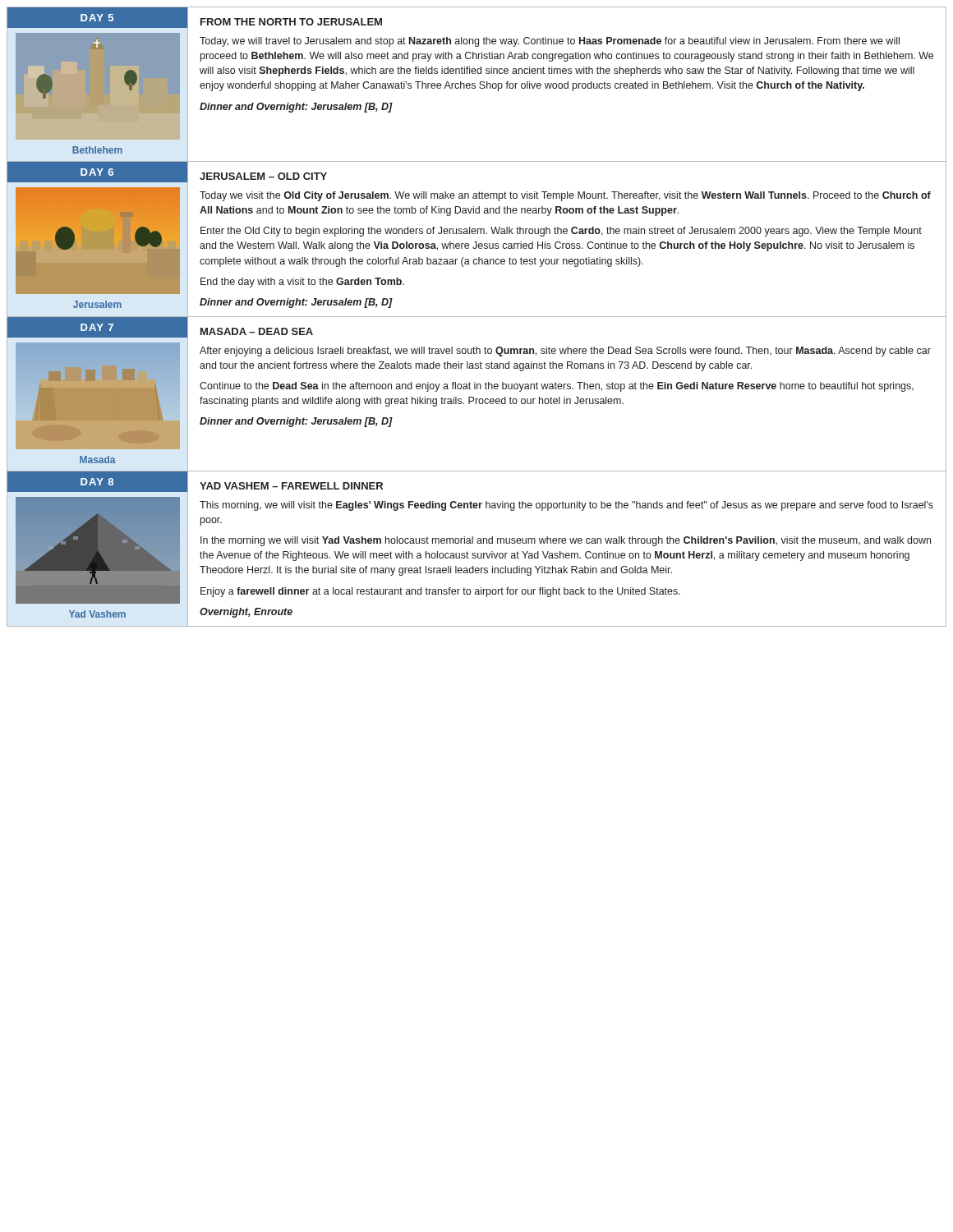Locate the section header that reads "JERUSALEM – OLD"
The height and width of the screenshot is (1232, 953).
263,176
